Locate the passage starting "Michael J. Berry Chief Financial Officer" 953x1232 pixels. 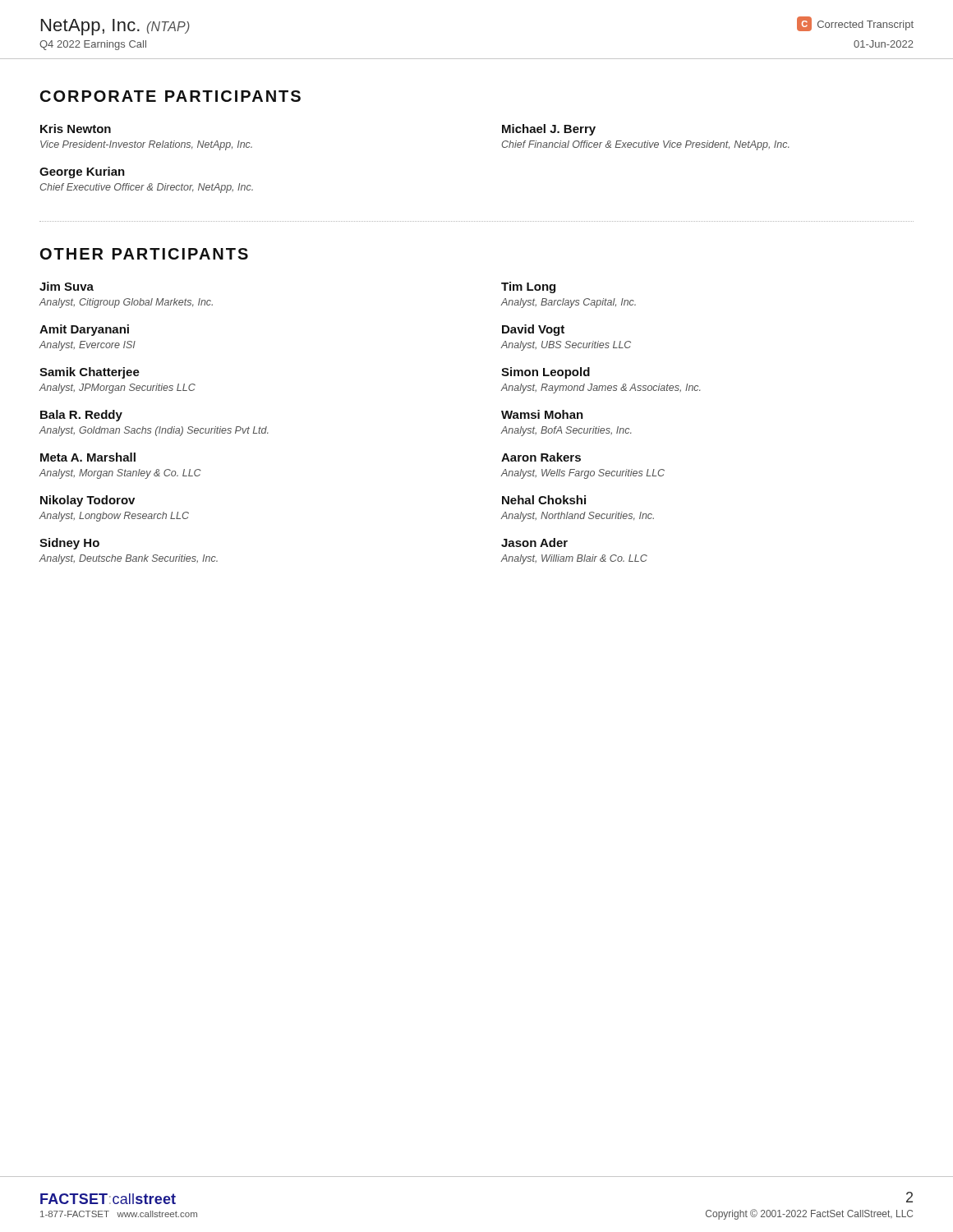pos(707,136)
